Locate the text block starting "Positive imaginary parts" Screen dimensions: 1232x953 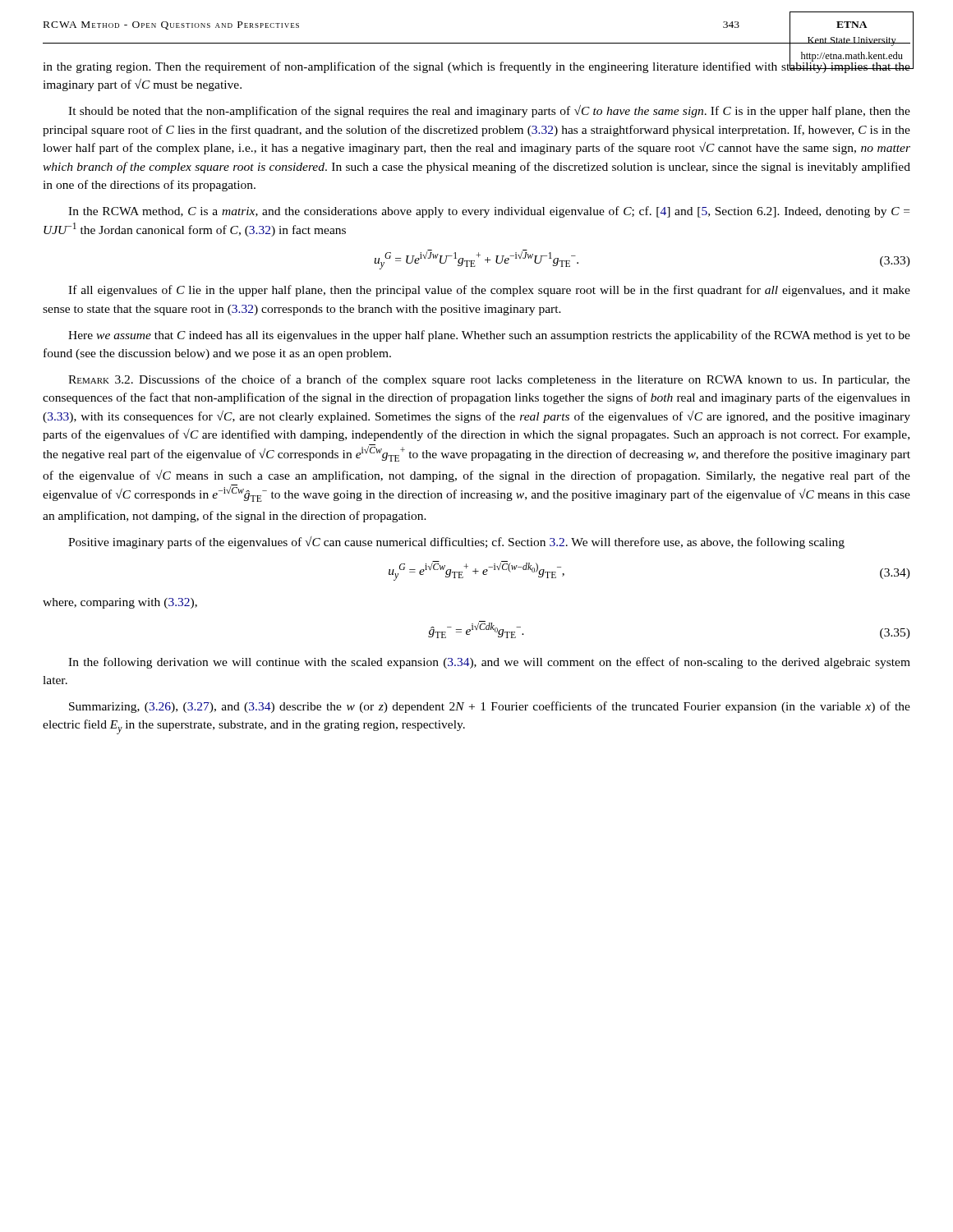click(x=456, y=542)
